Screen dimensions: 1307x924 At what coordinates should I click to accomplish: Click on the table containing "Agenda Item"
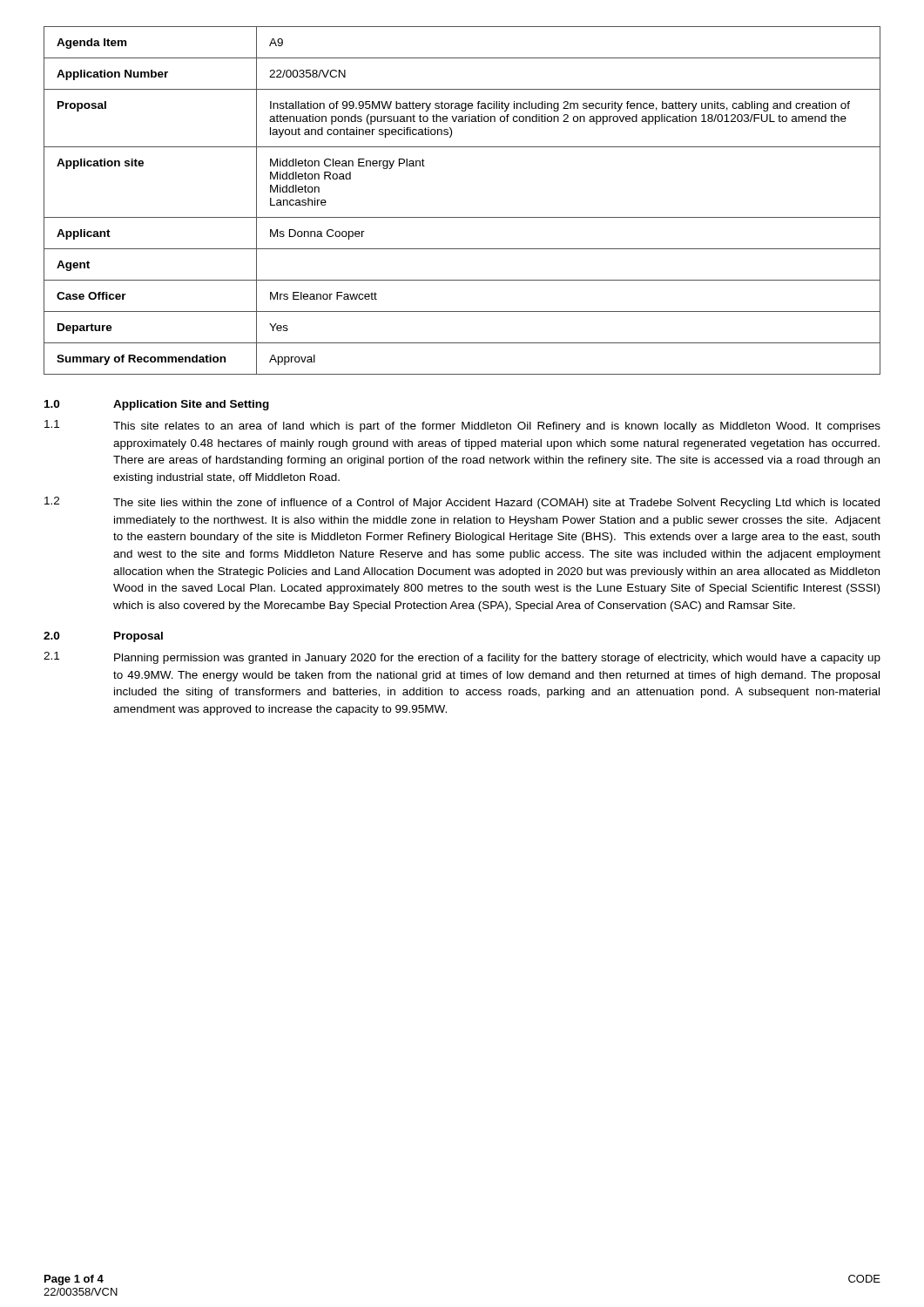coord(462,200)
